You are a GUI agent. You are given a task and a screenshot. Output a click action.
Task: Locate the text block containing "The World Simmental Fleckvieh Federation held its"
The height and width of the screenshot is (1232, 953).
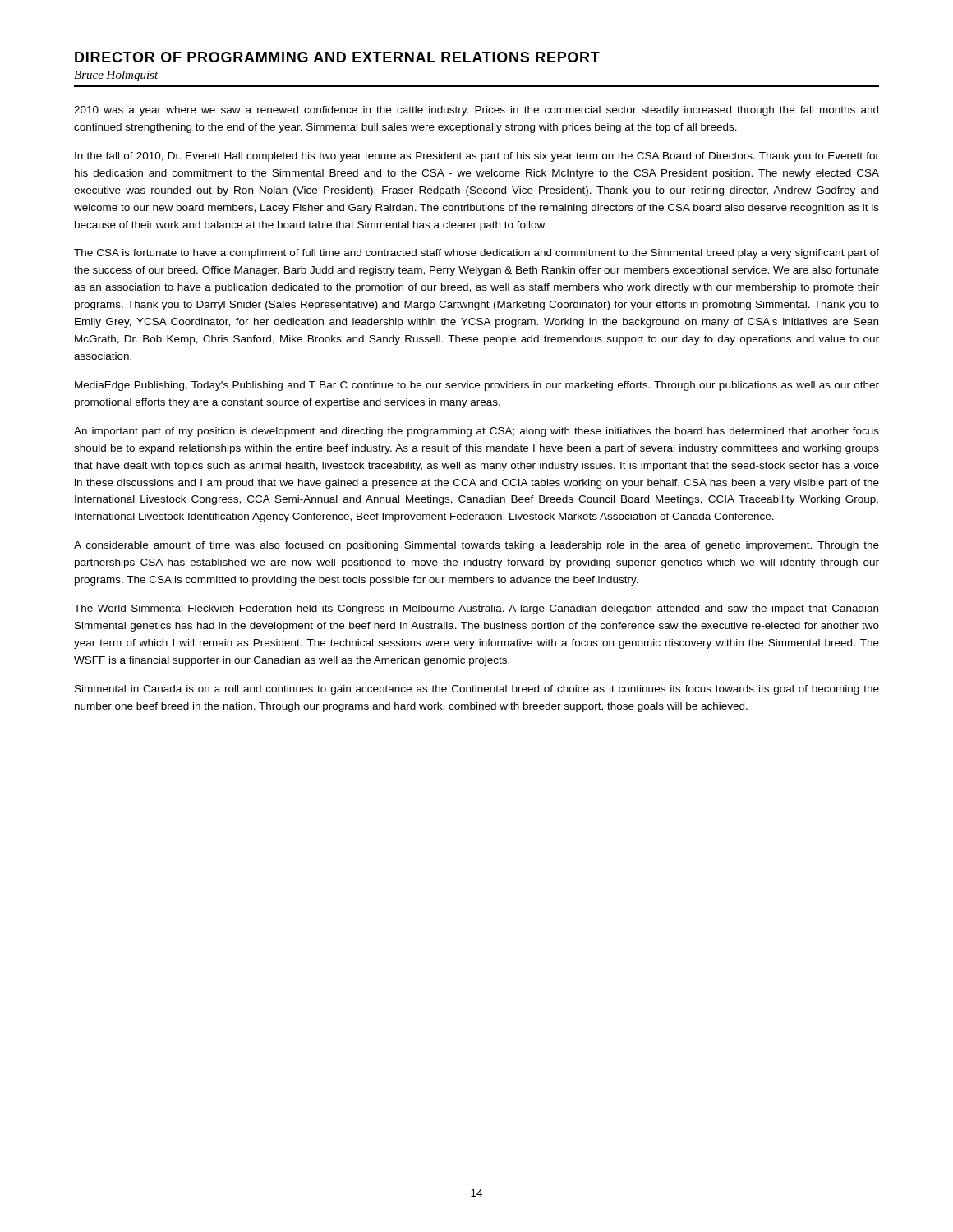tap(476, 634)
